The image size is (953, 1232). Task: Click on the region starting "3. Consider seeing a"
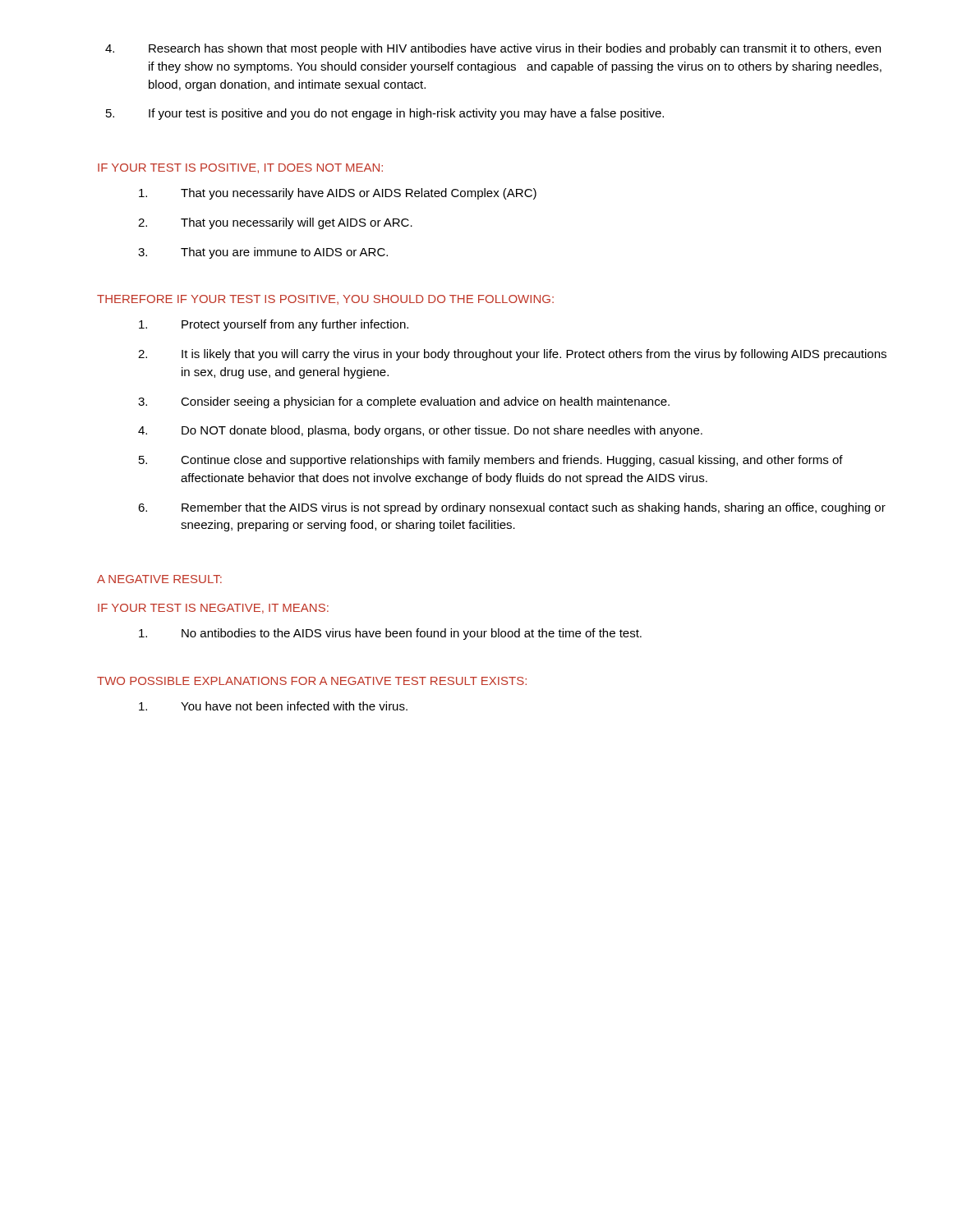(x=509, y=401)
